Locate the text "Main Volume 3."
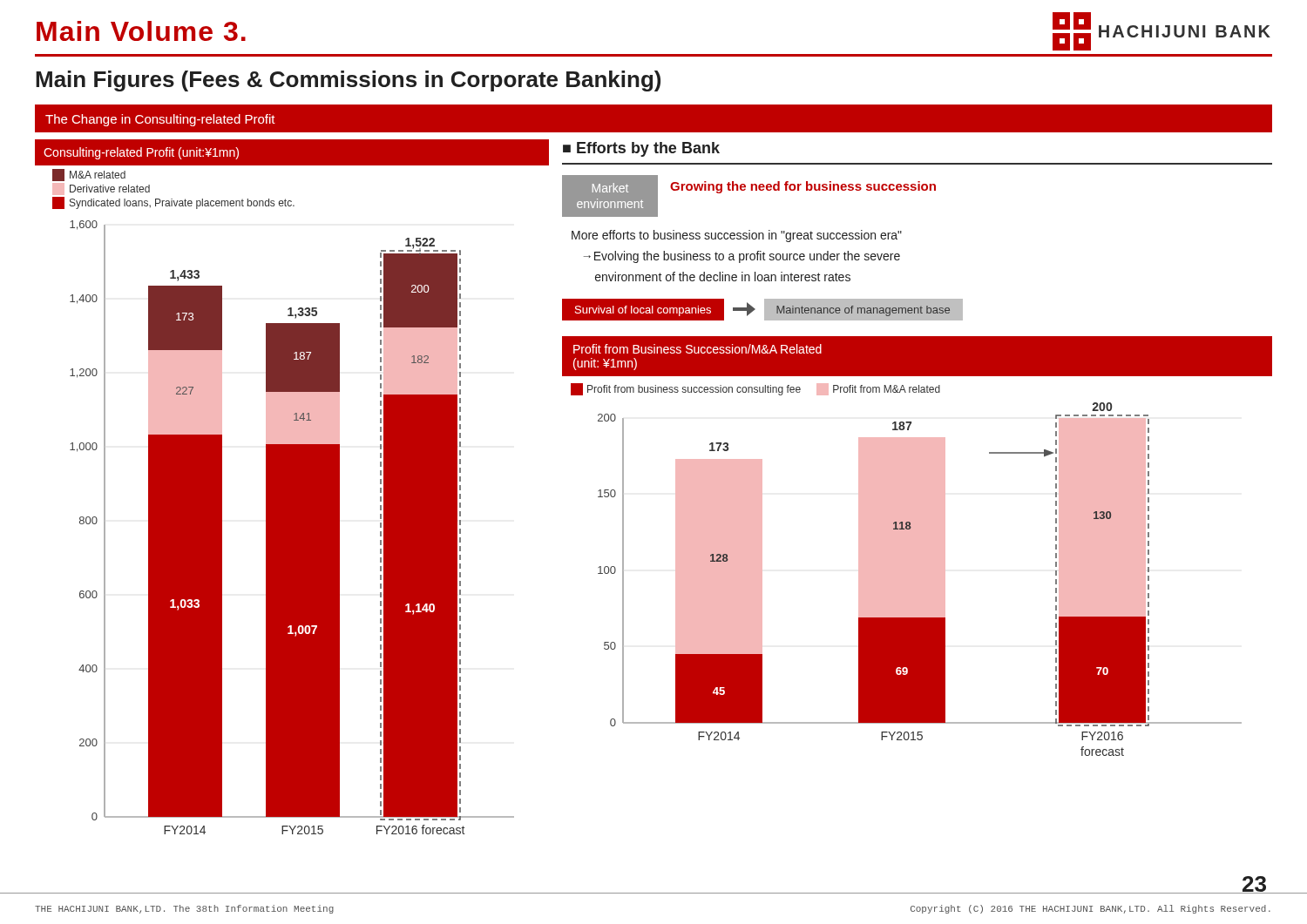 tap(141, 31)
